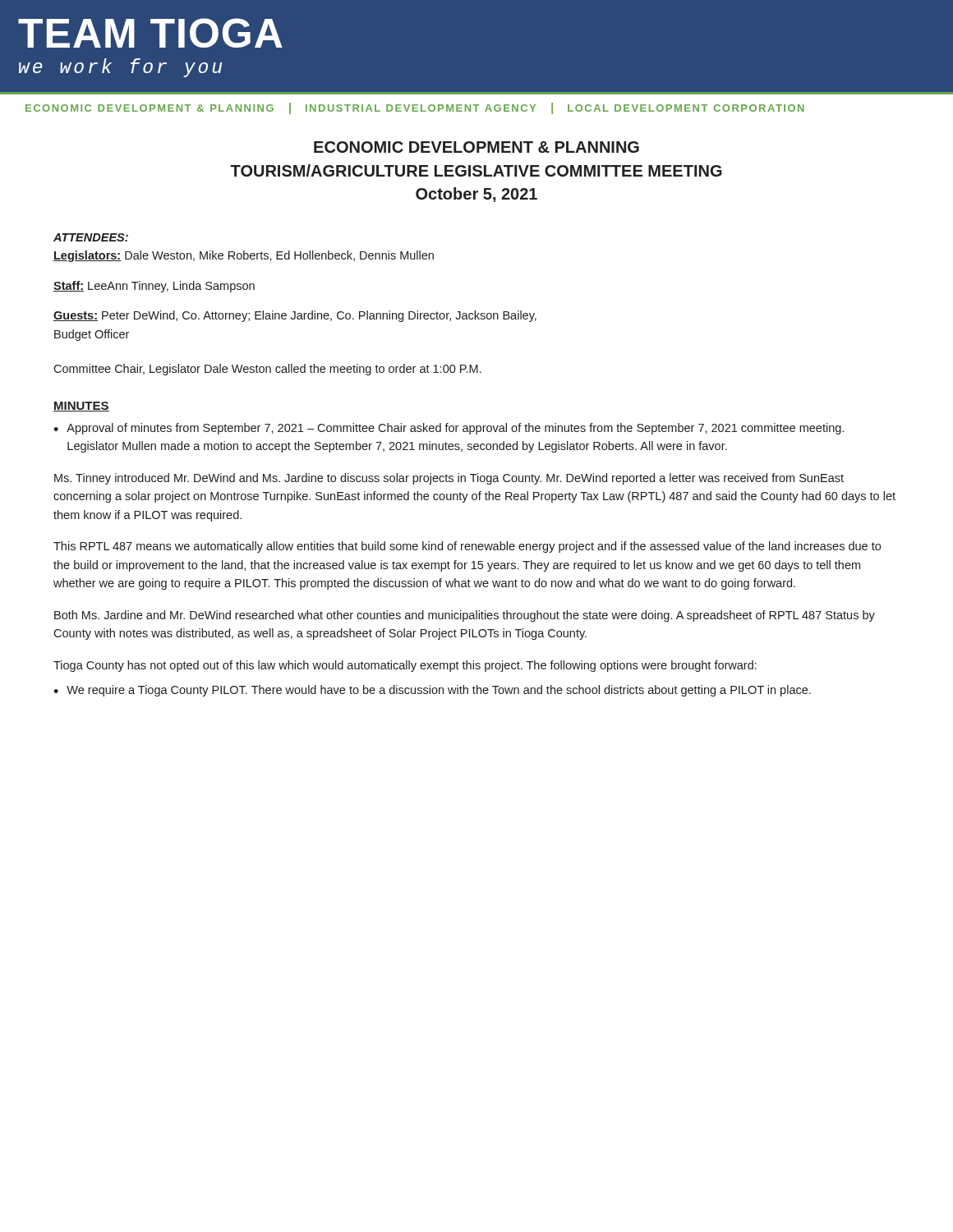This screenshot has height=1232, width=953.
Task: Find the list item containing "• Approval of"
Action: coord(476,437)
